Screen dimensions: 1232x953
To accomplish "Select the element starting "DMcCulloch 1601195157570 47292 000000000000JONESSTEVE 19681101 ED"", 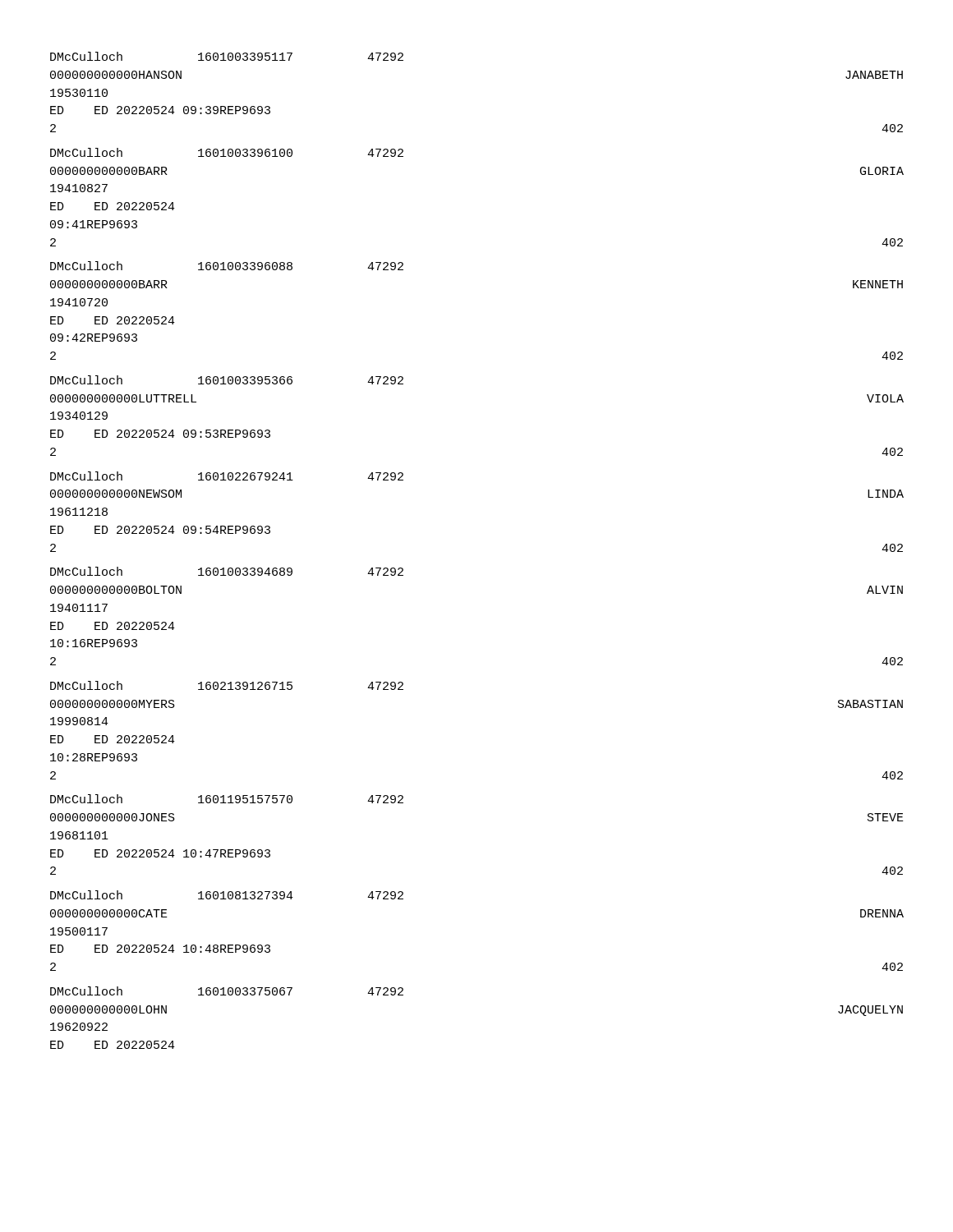I will 227,799.
